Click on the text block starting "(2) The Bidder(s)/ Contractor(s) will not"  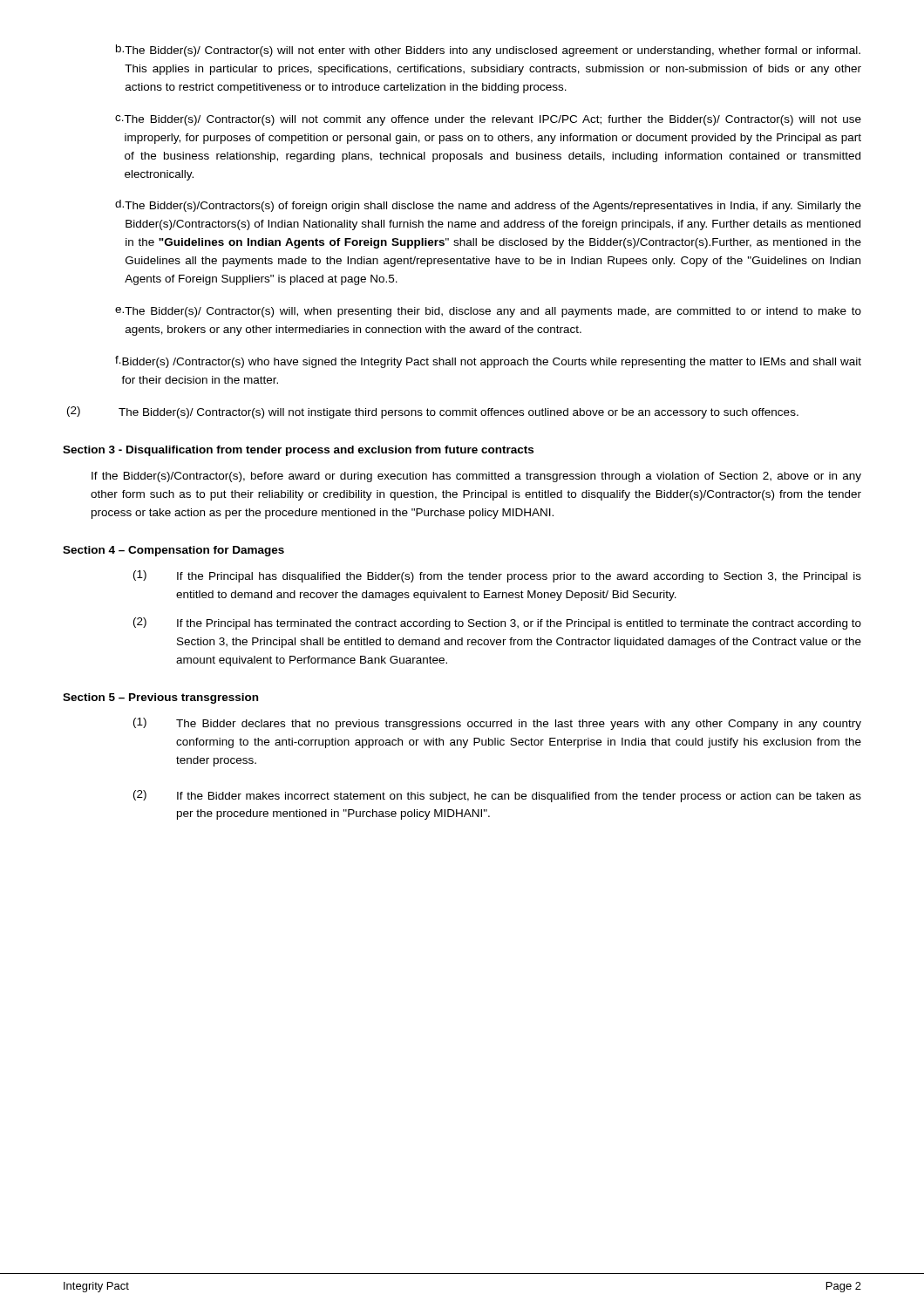[x=462, y=413]
